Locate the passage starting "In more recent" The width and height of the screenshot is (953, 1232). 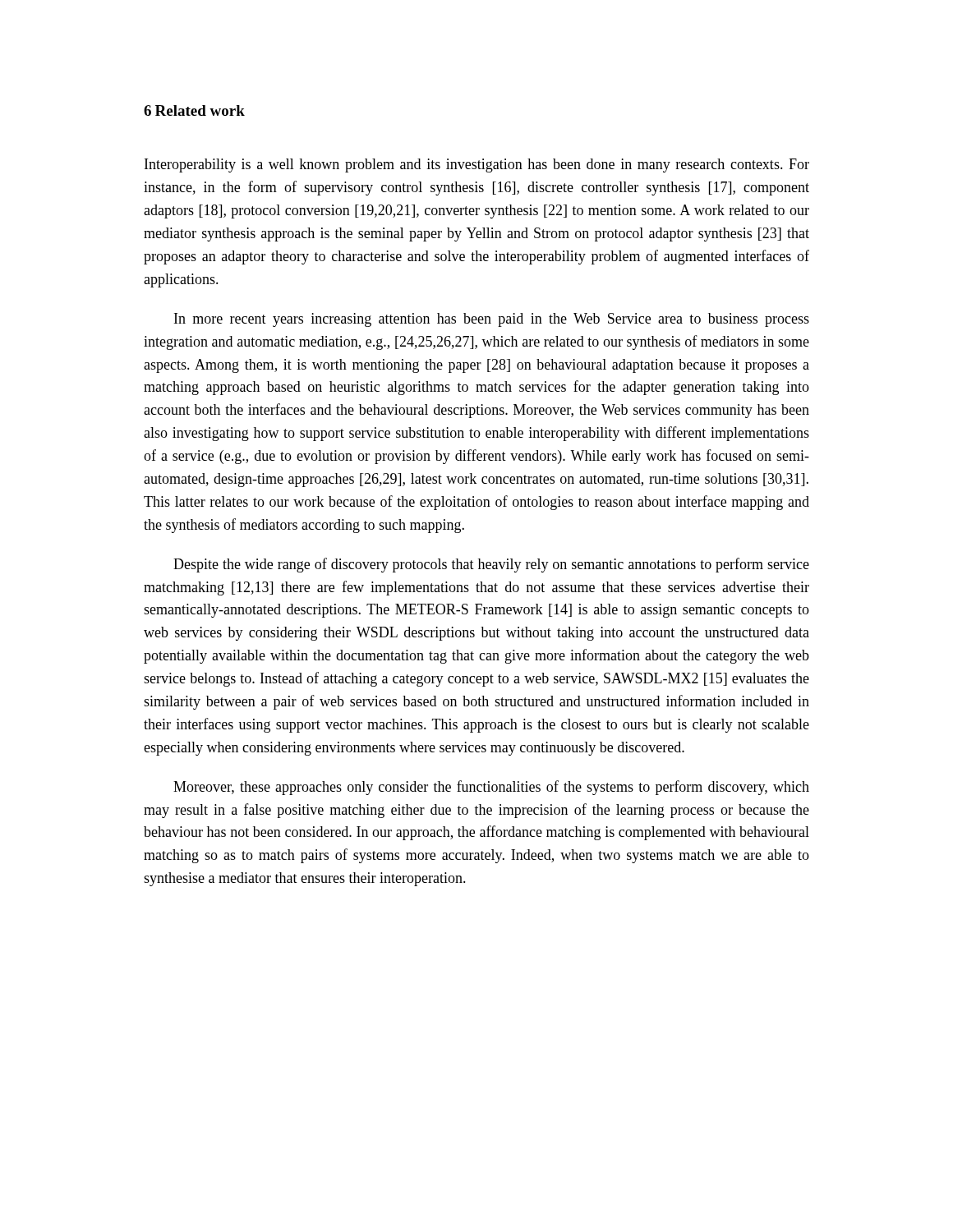[476, 422]
